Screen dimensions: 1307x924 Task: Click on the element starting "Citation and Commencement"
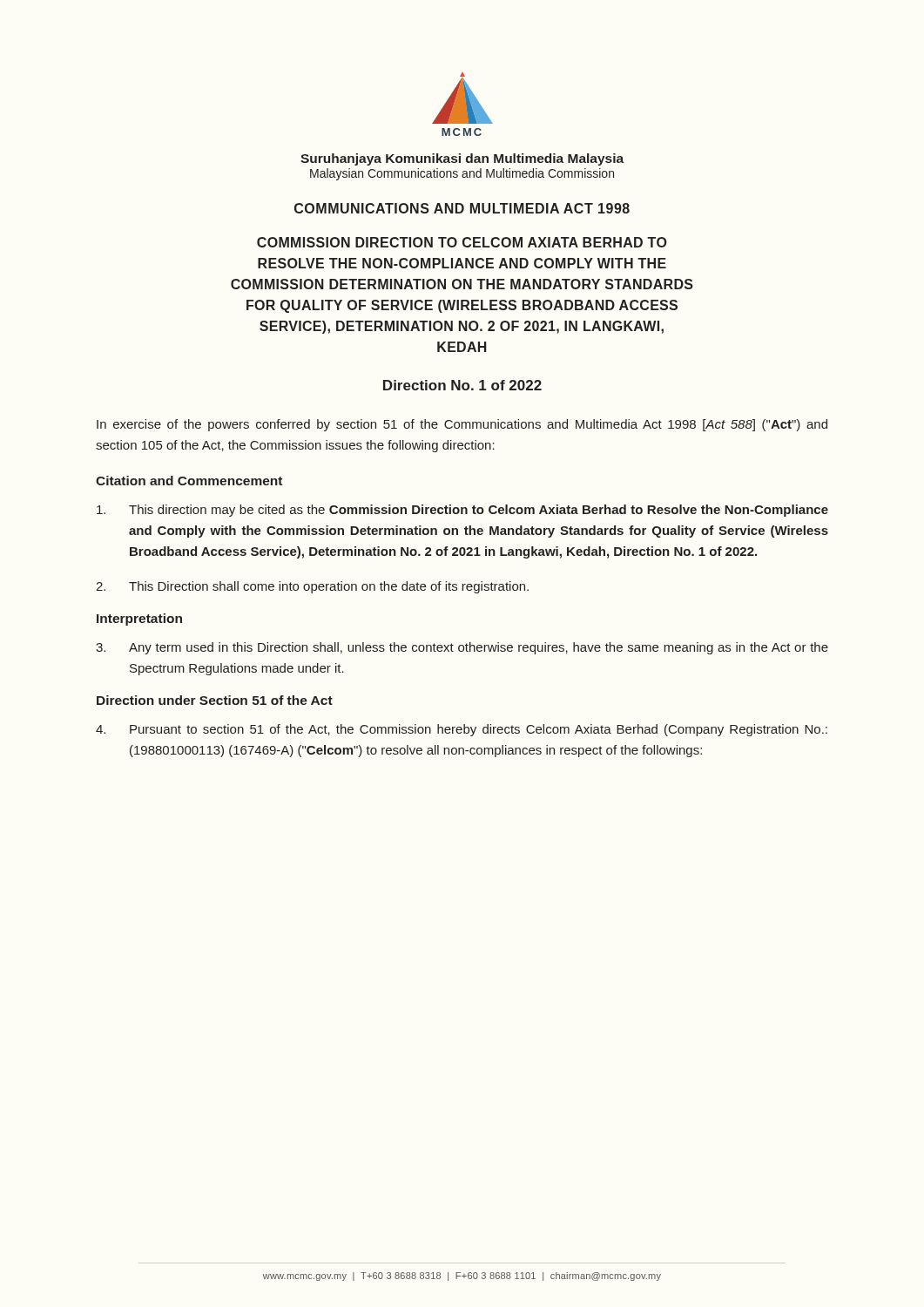189,481
